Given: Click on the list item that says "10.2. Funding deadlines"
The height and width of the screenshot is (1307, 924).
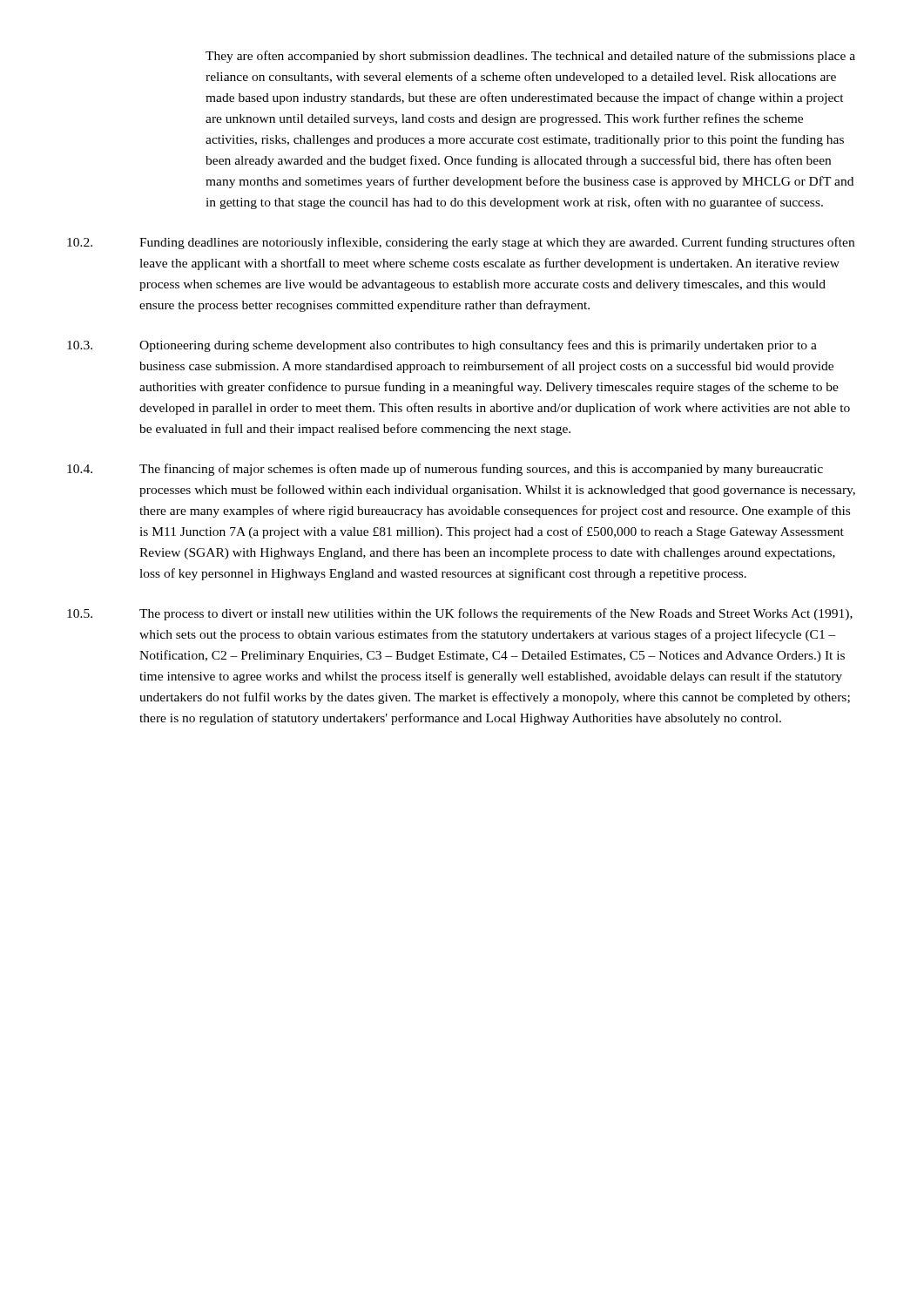Looking at the screenshot, I should [462, 274].
